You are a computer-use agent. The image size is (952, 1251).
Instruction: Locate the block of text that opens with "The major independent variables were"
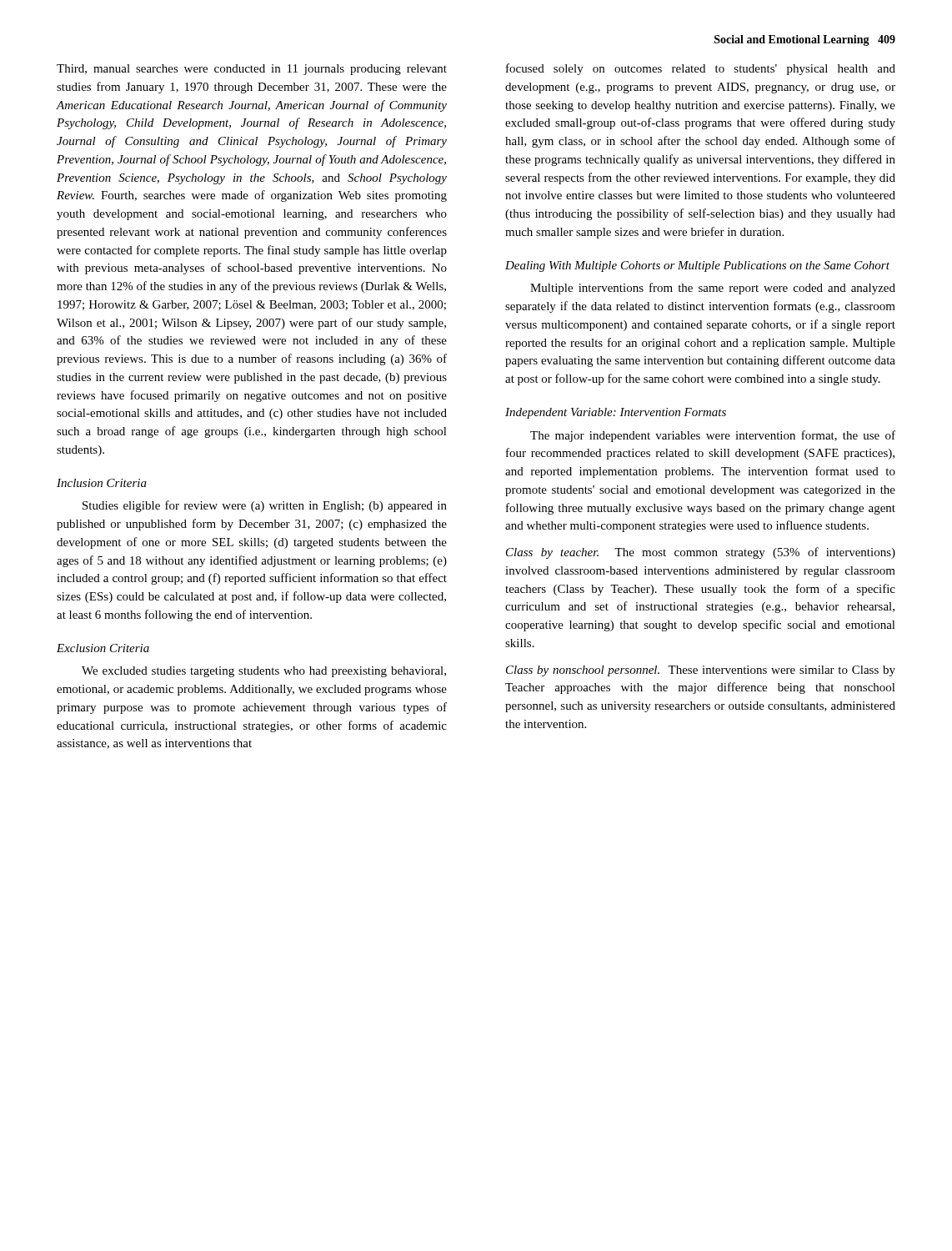(x=700, y=481)
